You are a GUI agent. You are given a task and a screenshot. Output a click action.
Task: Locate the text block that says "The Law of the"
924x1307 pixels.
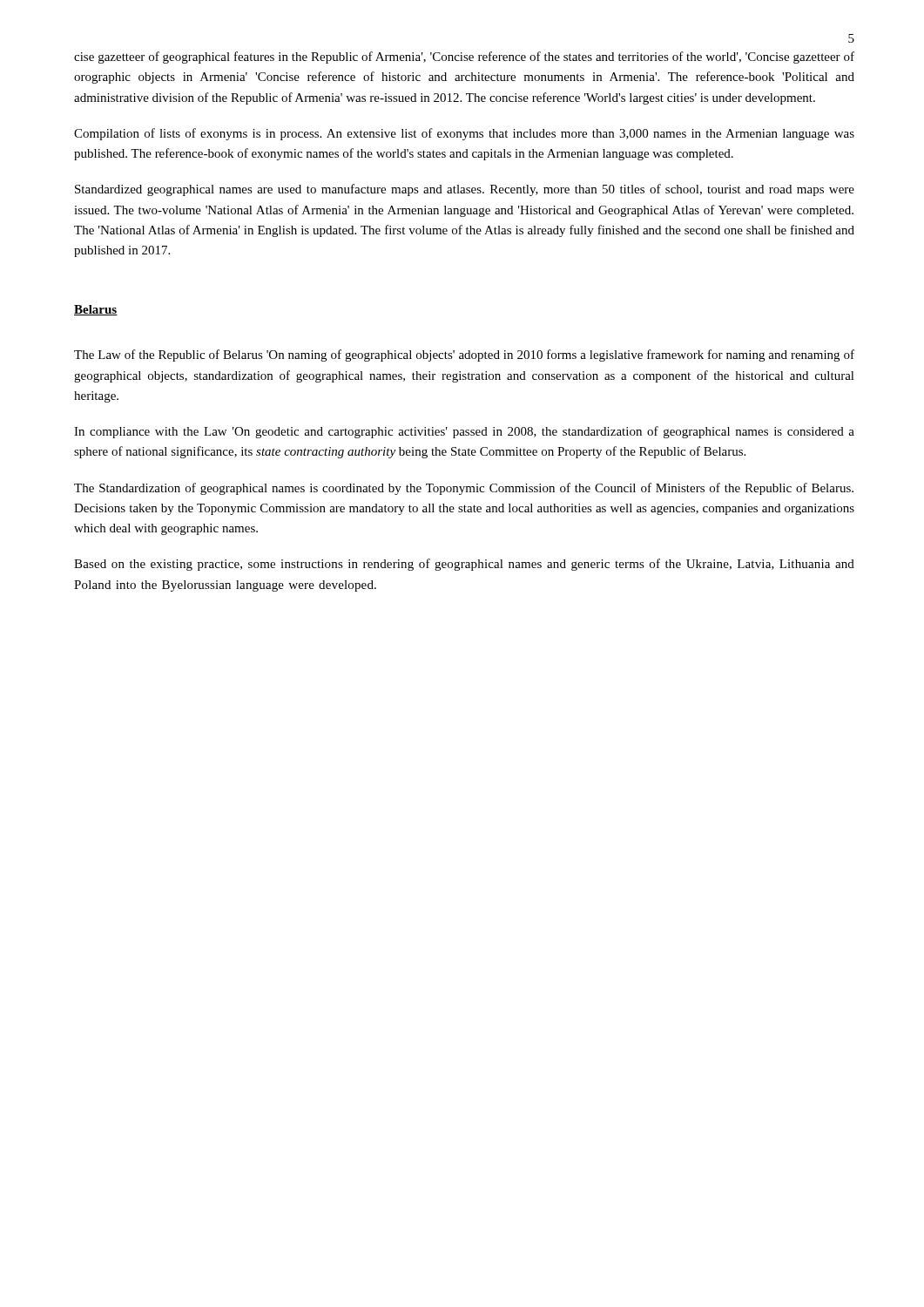[x=464, y=376]
